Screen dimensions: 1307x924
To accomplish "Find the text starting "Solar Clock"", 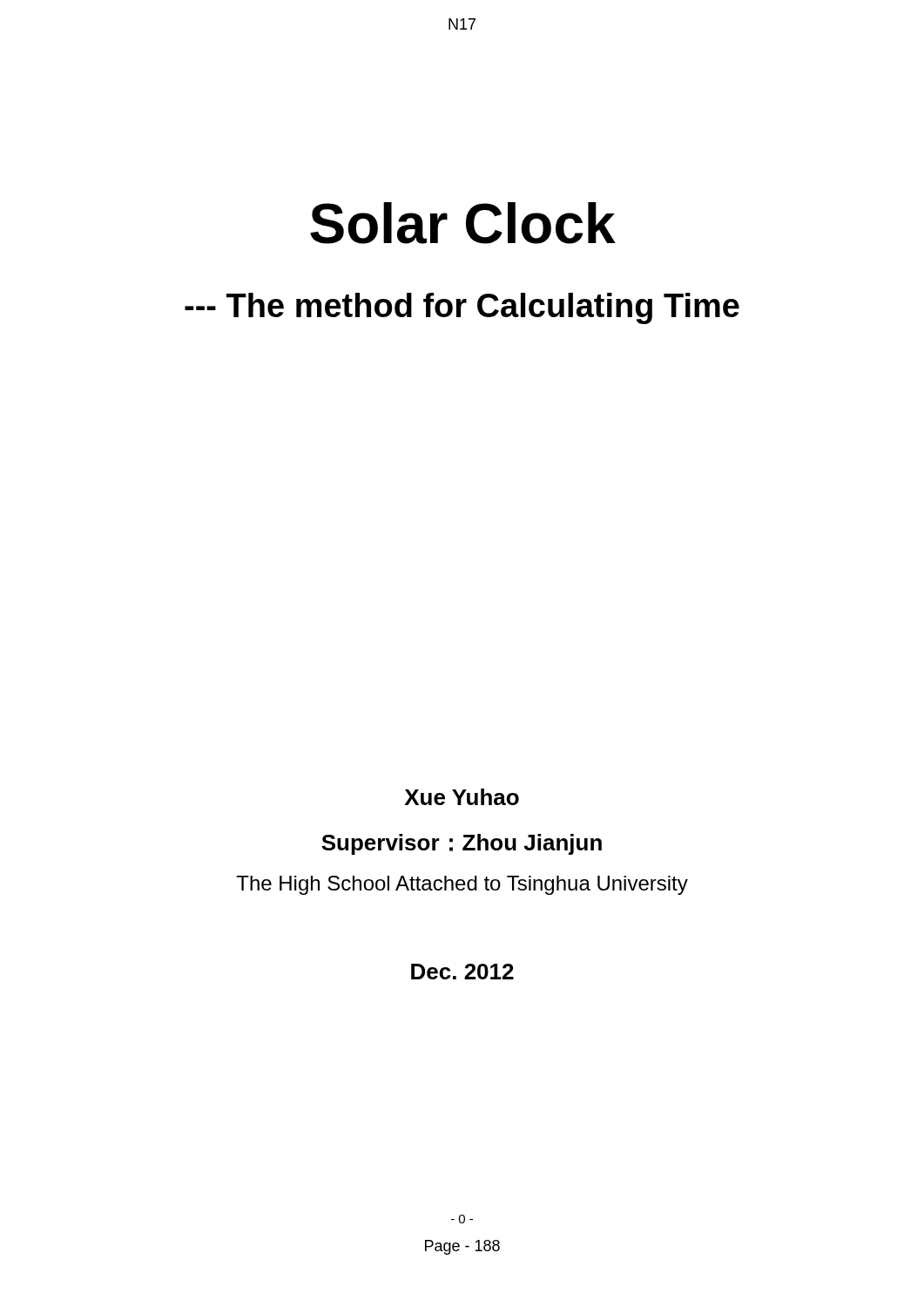I will [462, 224].
